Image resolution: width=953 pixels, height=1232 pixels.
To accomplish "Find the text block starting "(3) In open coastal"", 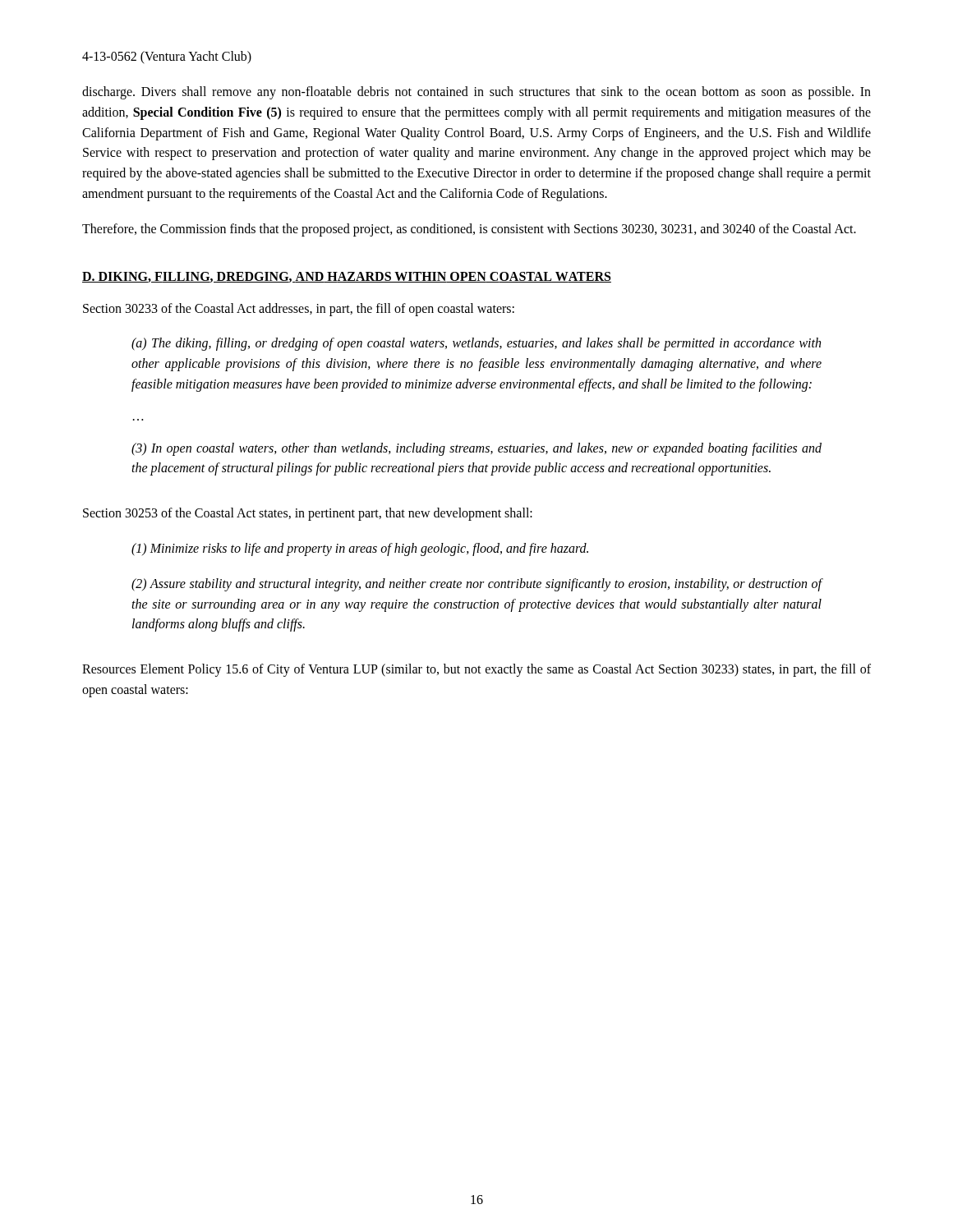I will tap(476, 458).
